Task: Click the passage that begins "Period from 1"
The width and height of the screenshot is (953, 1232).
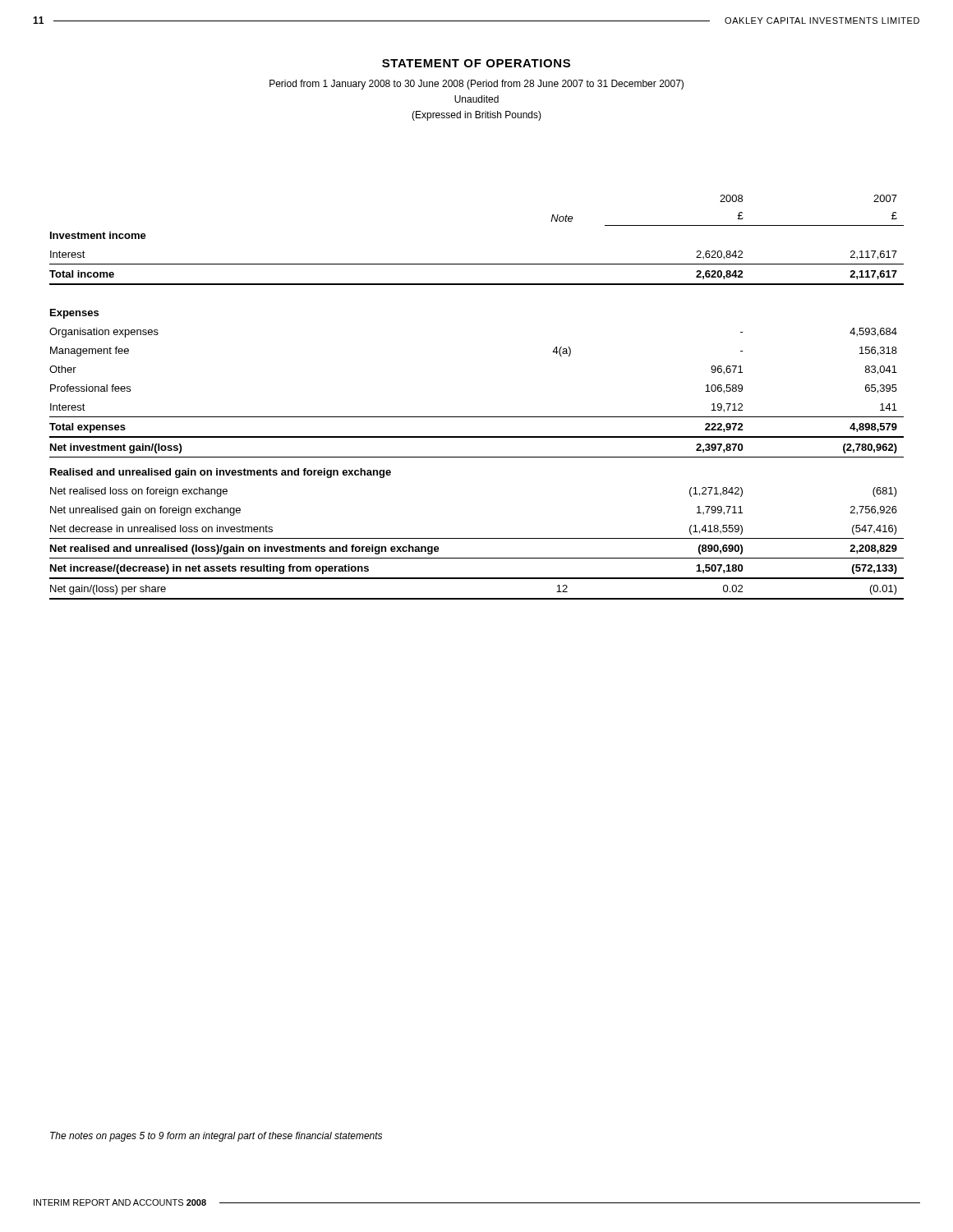Action: click(476, 99)
